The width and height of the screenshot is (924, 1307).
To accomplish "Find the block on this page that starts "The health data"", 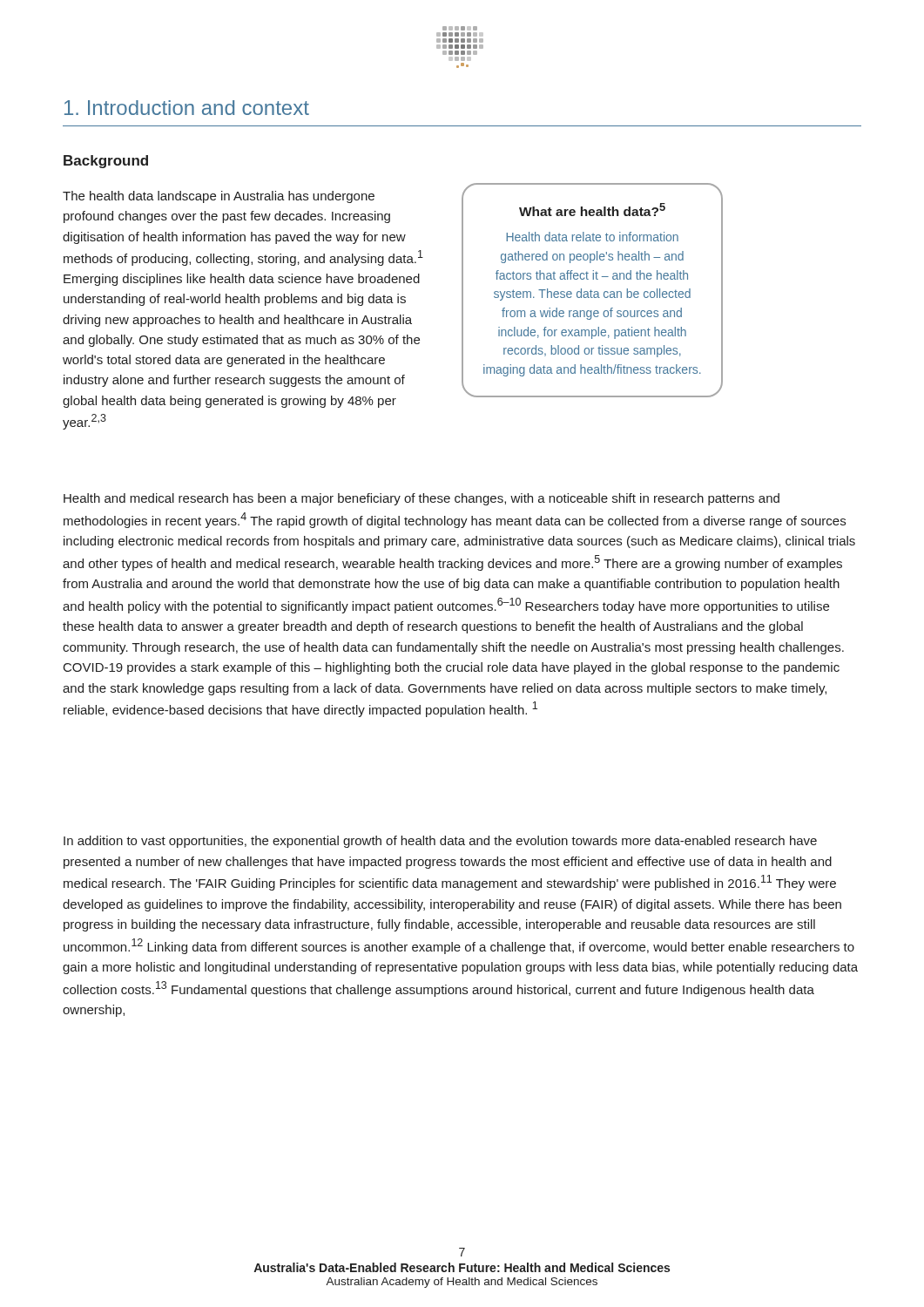I will coord(246,309).
